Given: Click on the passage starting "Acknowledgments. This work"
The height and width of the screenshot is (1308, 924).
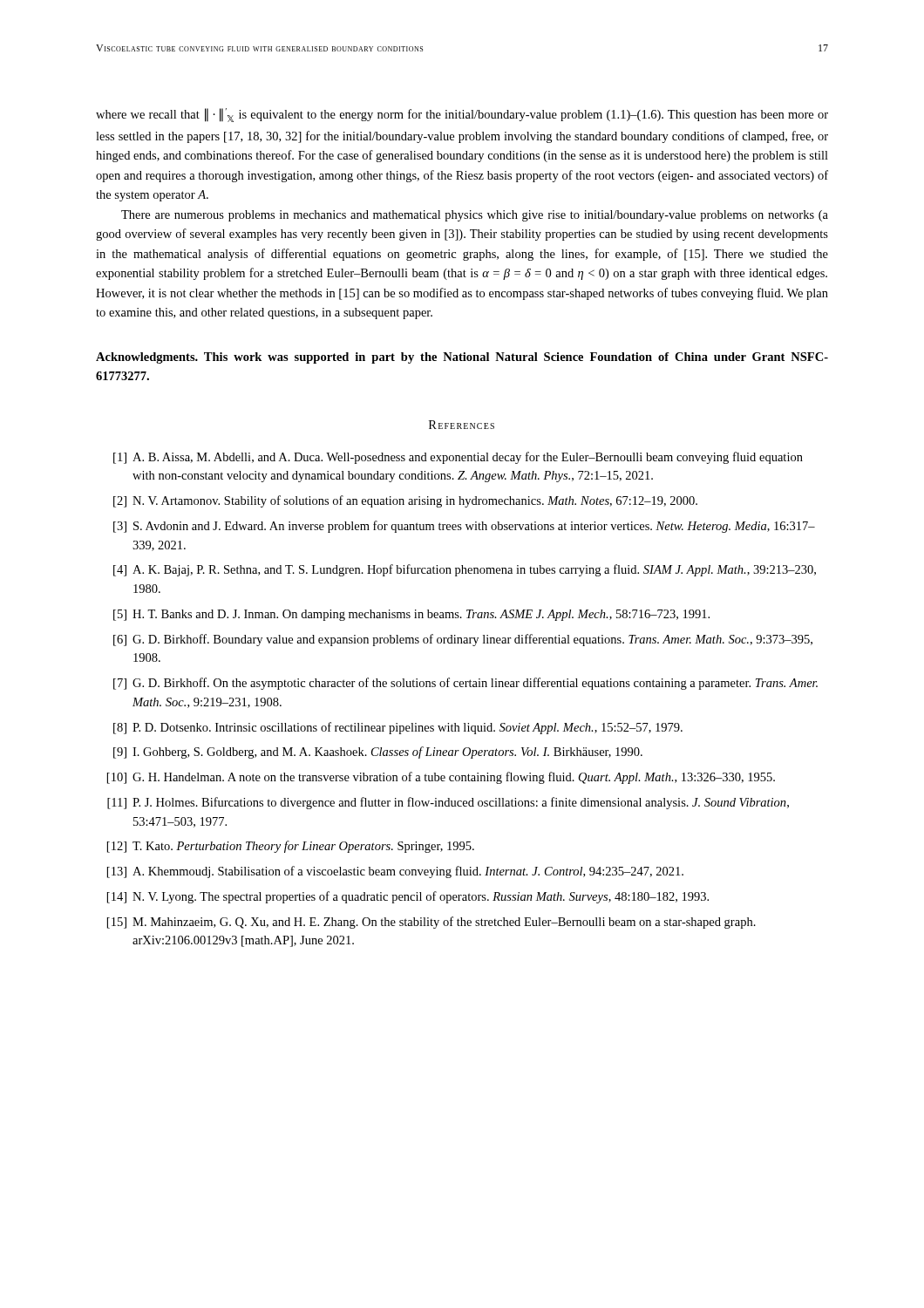Looking at the screenshot, I should [x=462, y=366].
